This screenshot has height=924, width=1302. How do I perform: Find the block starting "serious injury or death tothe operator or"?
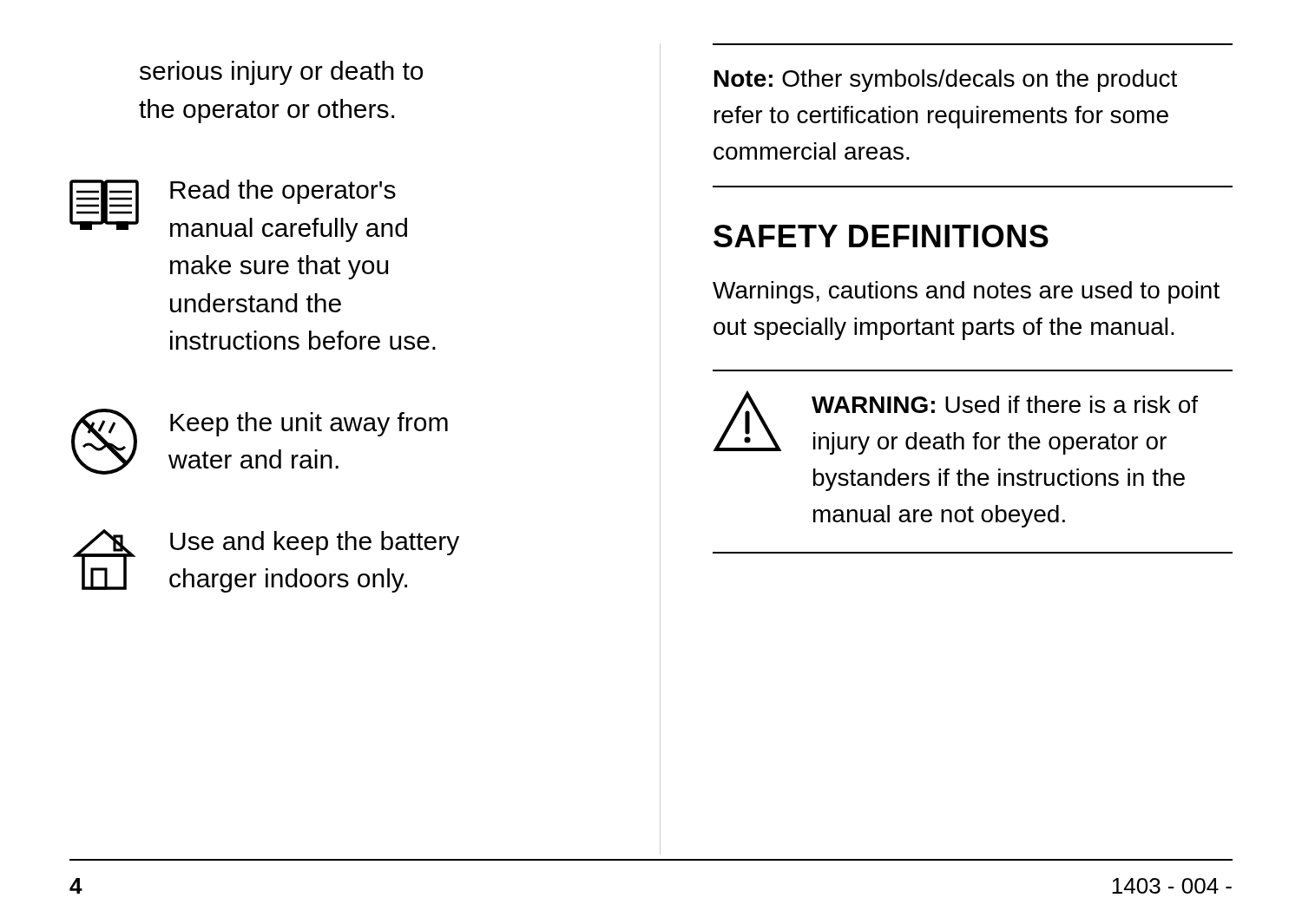pos(281,90)
